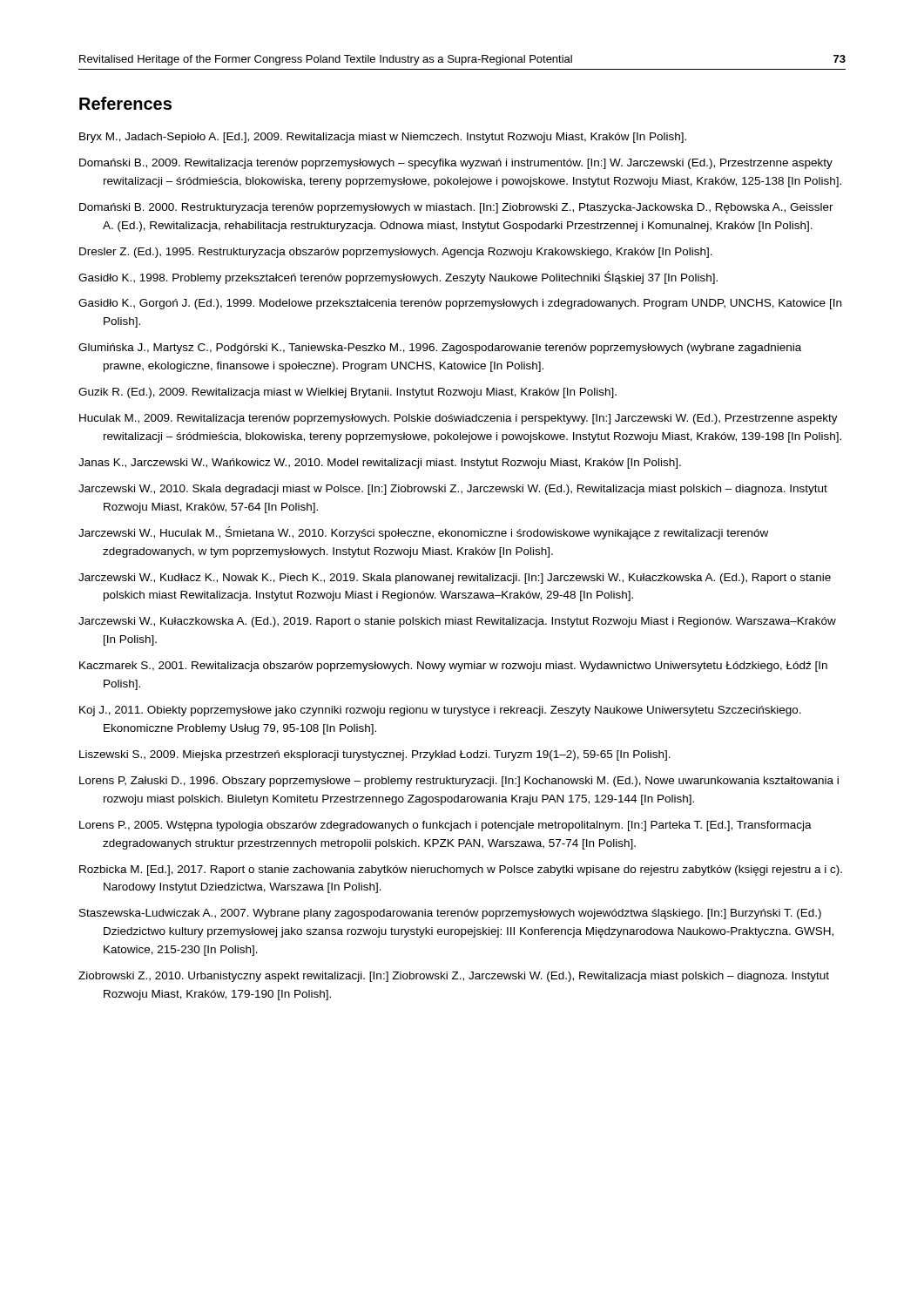Viewport: 924px width, 1307px height.
Task: Point to the element starting "Gasidło K., 1998. Problemy przekształceń terenów poprzemysłowych. Zeszyty"
Action: 399,277
